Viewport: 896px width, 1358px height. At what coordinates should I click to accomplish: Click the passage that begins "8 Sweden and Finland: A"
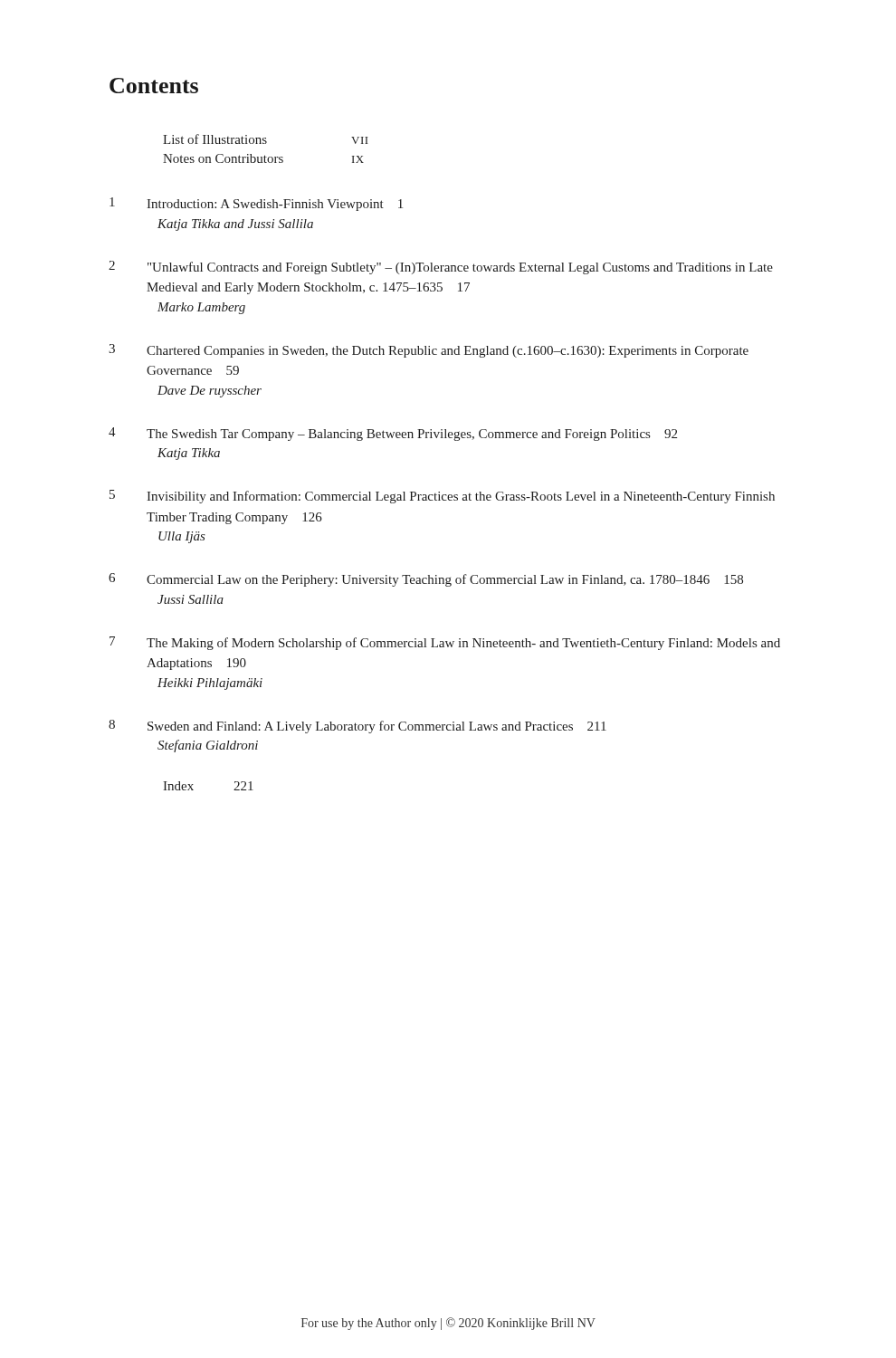pyautogui.click(x=457, y=734)
